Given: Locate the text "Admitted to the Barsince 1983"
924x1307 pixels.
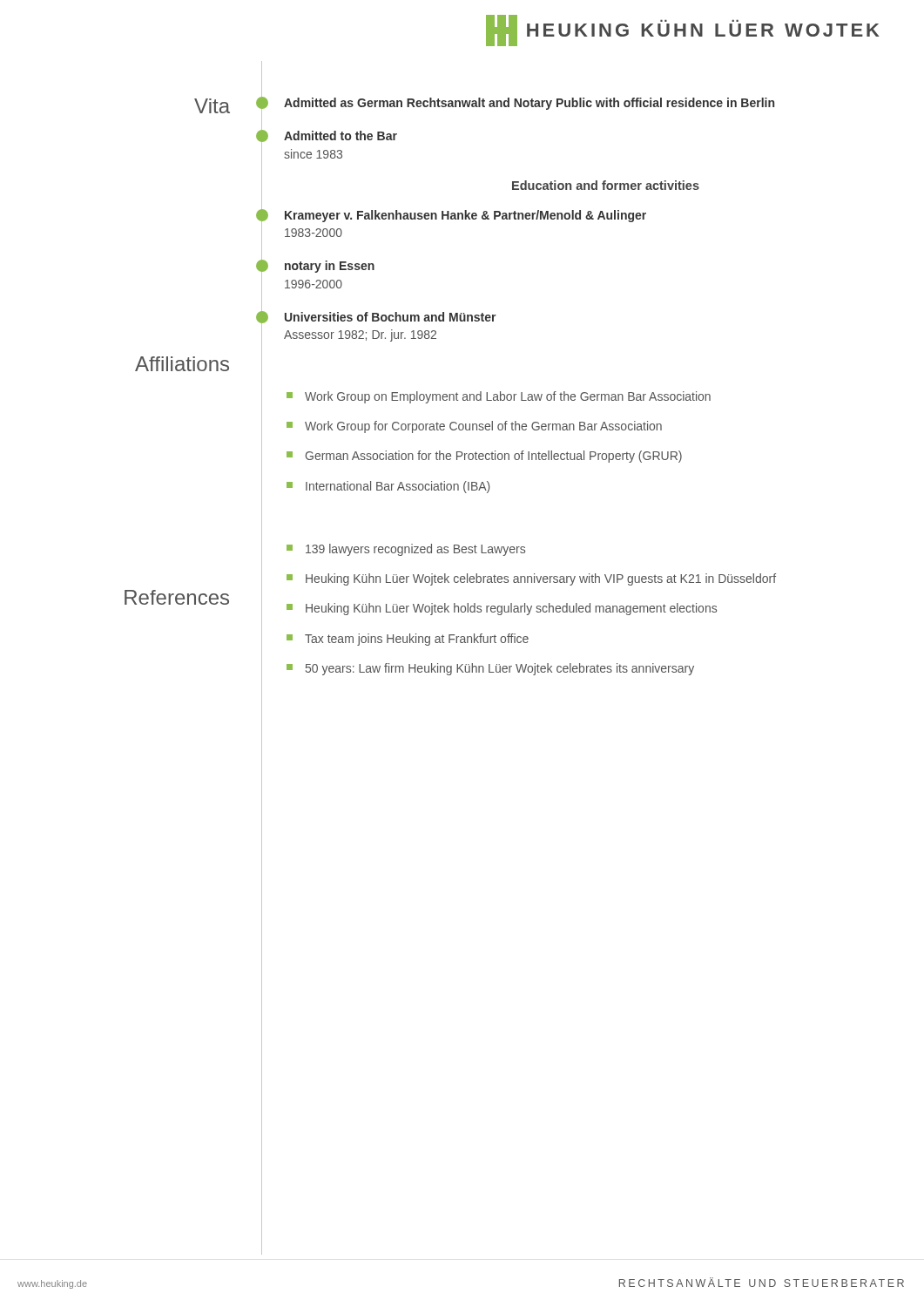Looking at the screenshot, I should (330, 145).
